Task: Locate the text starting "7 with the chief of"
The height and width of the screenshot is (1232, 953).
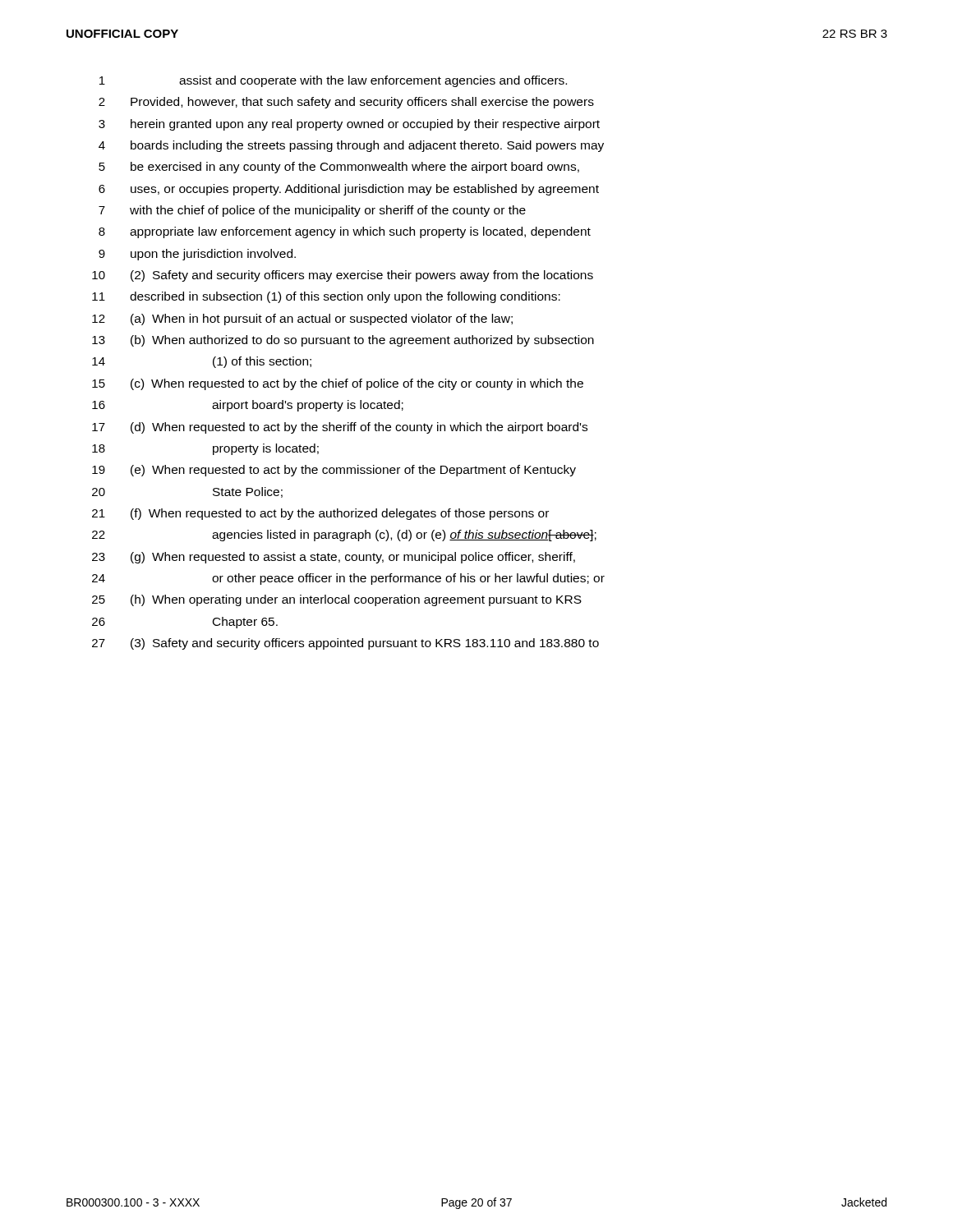Action: pos(476,210)
